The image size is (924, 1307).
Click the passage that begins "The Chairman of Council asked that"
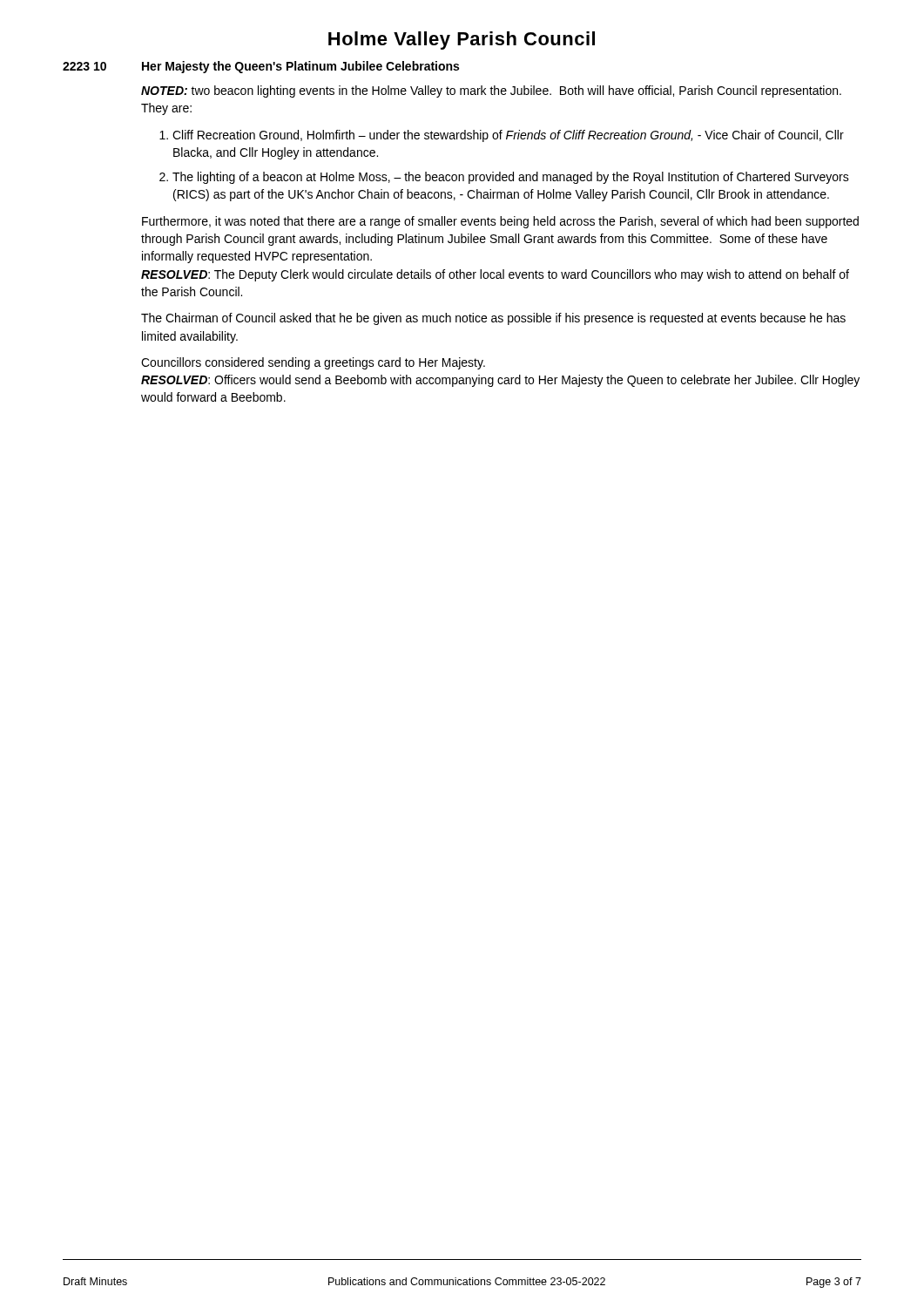[501, 327]
